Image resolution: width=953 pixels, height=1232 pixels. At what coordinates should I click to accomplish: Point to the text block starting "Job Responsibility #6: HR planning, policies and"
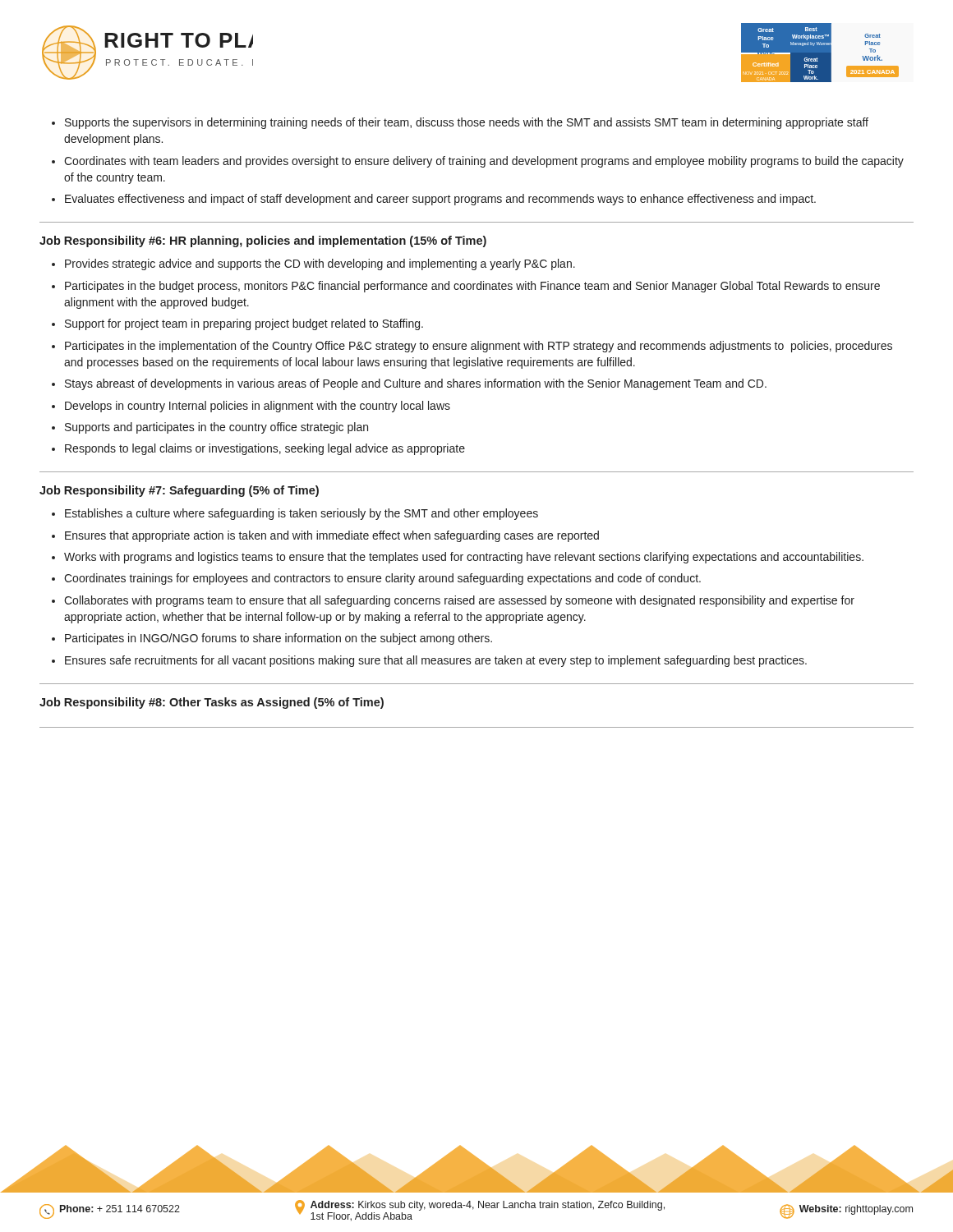click(263, 241)
